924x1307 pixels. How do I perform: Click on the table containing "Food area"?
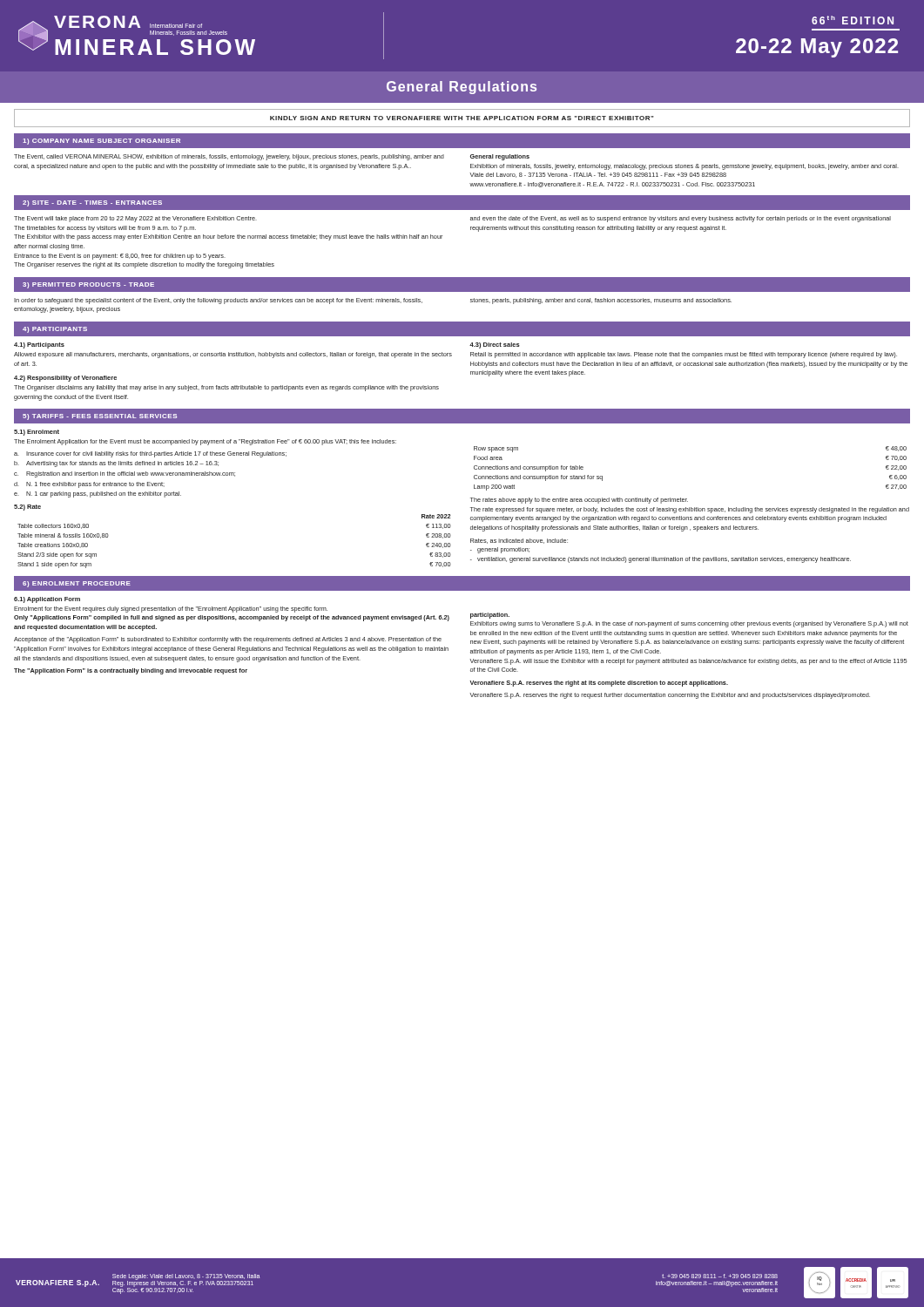click(690, 468)
